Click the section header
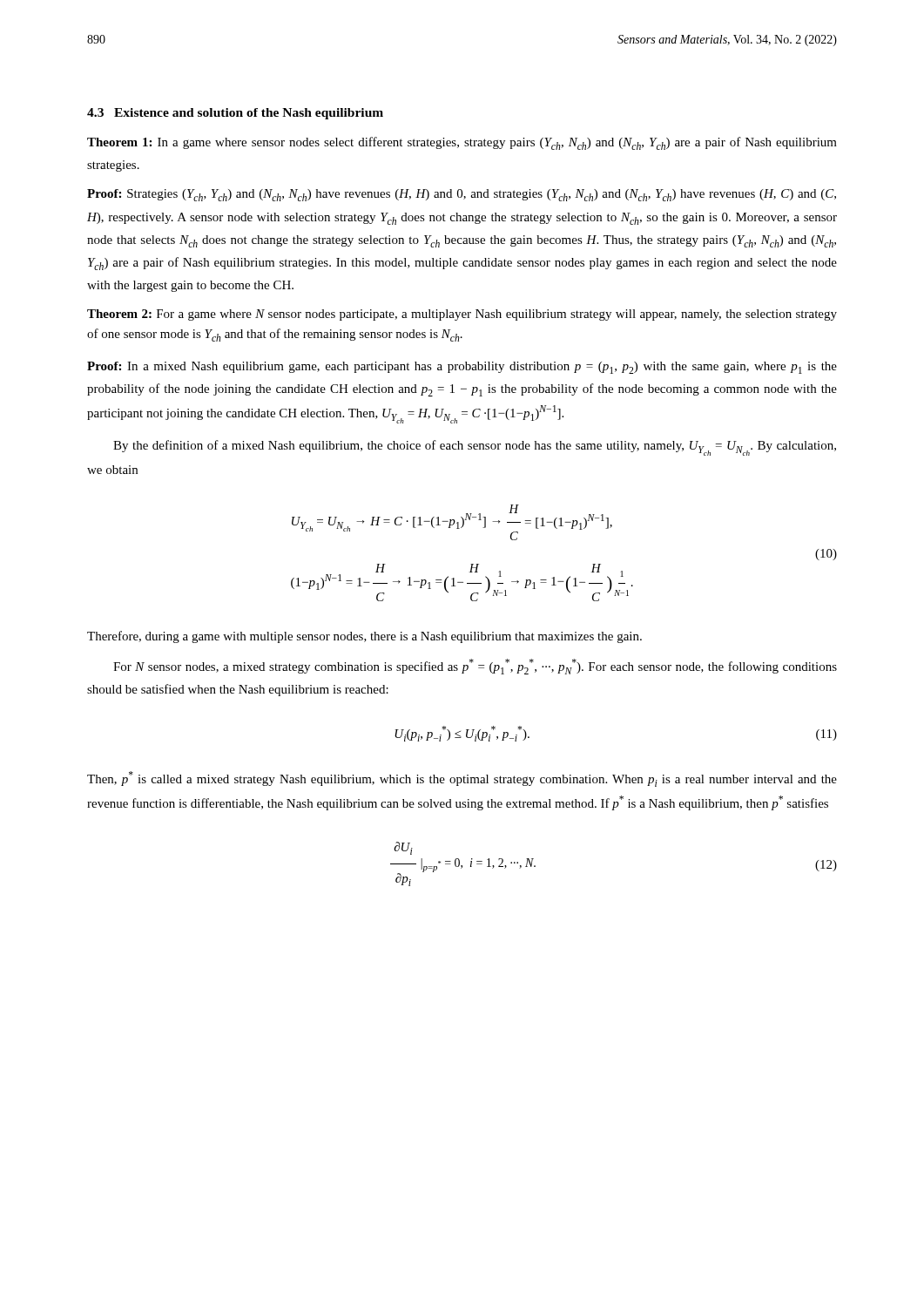The width and height of the screenshot is (924, 1307). [x=235, y=112]
